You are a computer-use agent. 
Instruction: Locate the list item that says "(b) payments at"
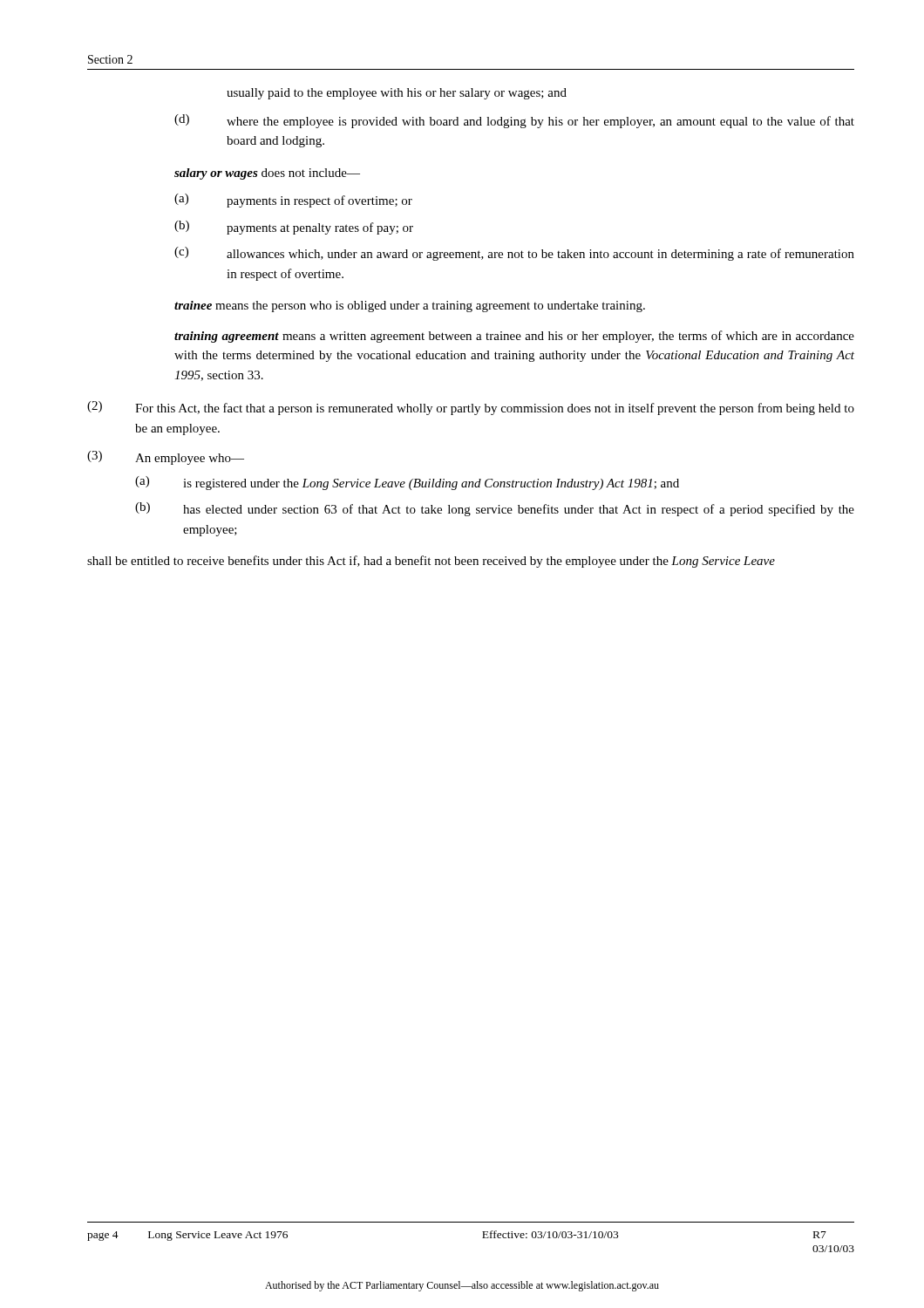294,228
